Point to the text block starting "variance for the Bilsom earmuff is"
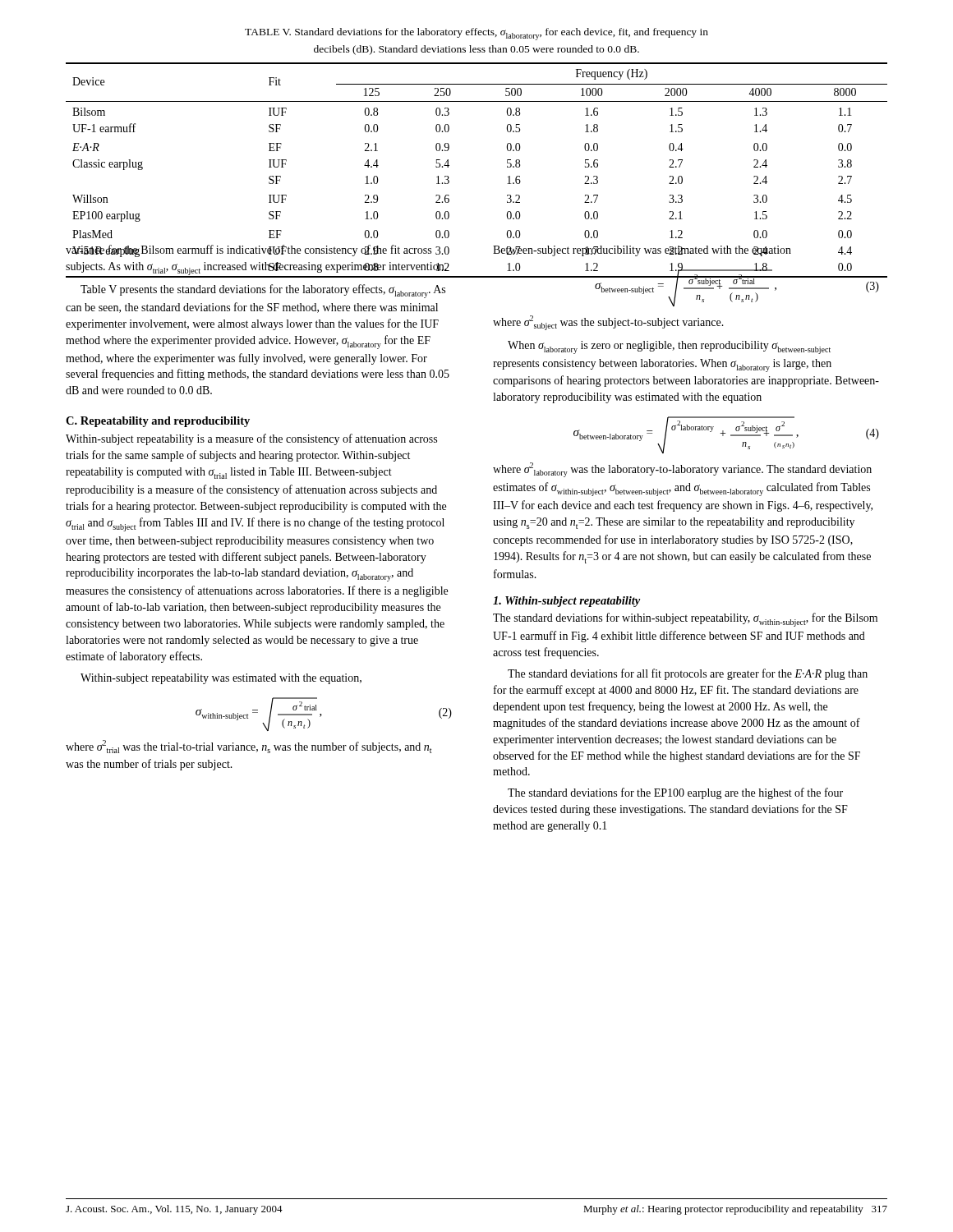Image resolution: width=953 pixels, height=1232 pixels. coord(256,259)
